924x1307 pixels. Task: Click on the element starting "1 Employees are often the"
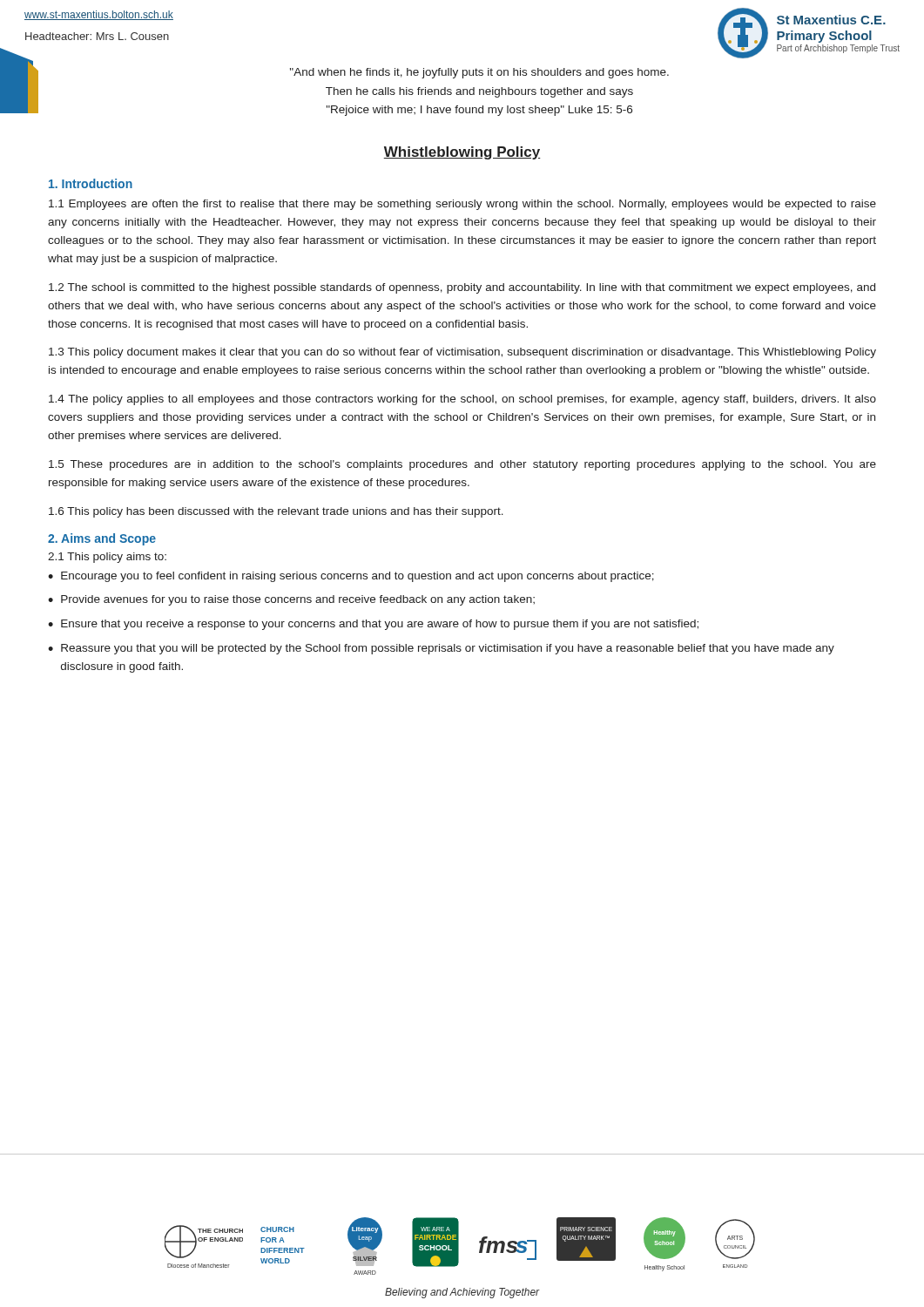coord(462,231)
